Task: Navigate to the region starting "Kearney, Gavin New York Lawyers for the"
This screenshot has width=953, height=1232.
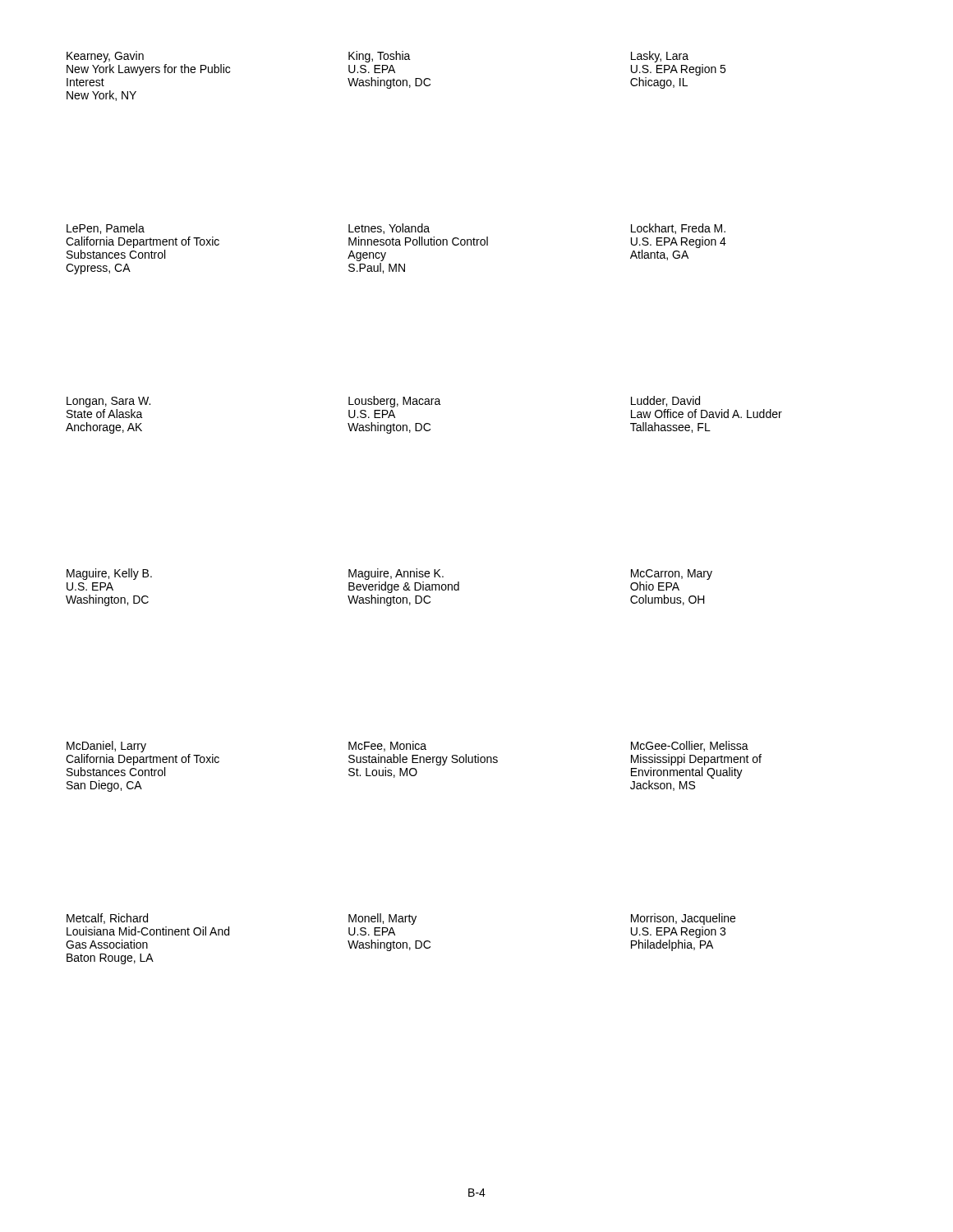Action: point(148,76)
